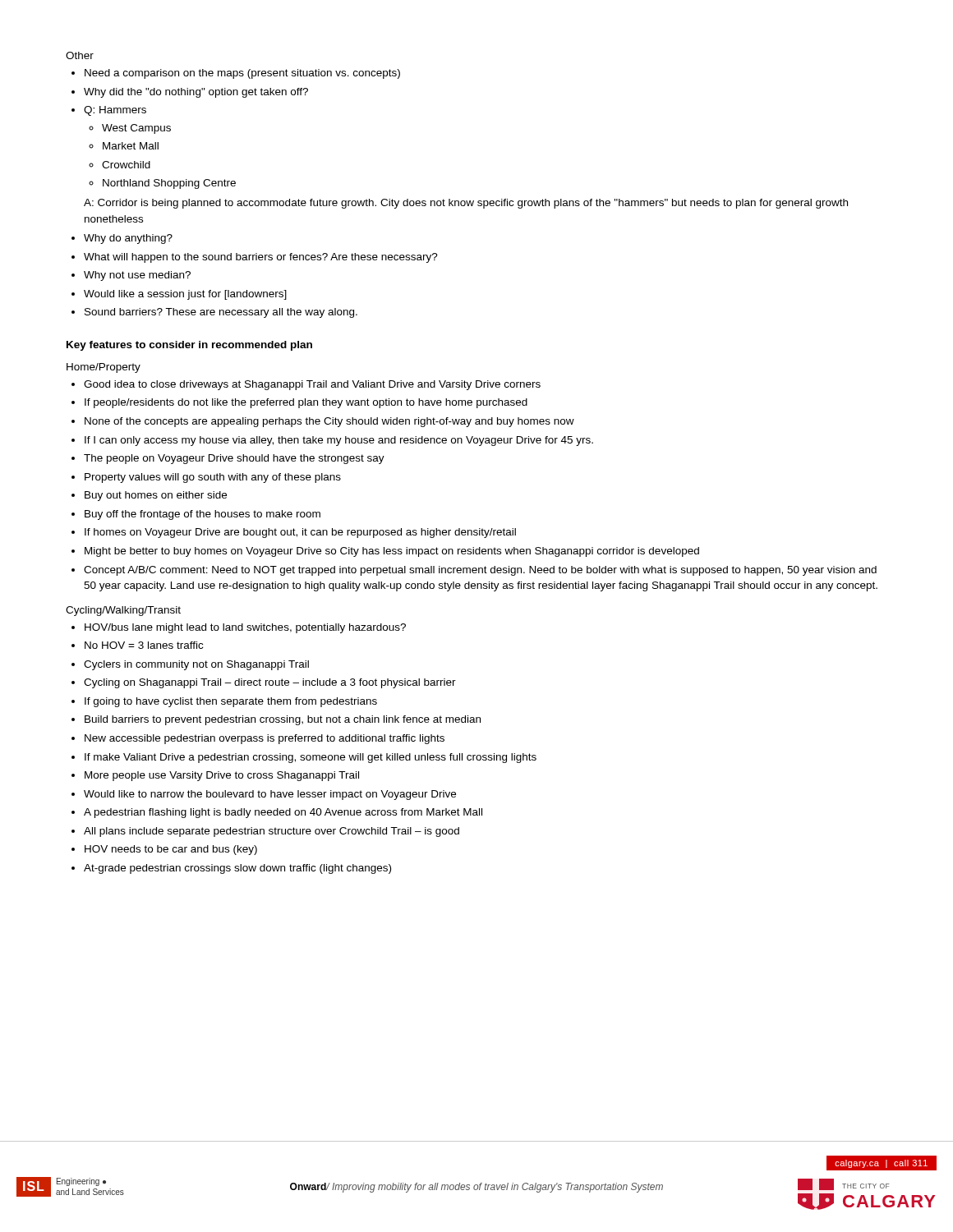Click on the list item with the text "Why not use median?"
Viewport: 953px width, 1232px height.
coord(137,275)
